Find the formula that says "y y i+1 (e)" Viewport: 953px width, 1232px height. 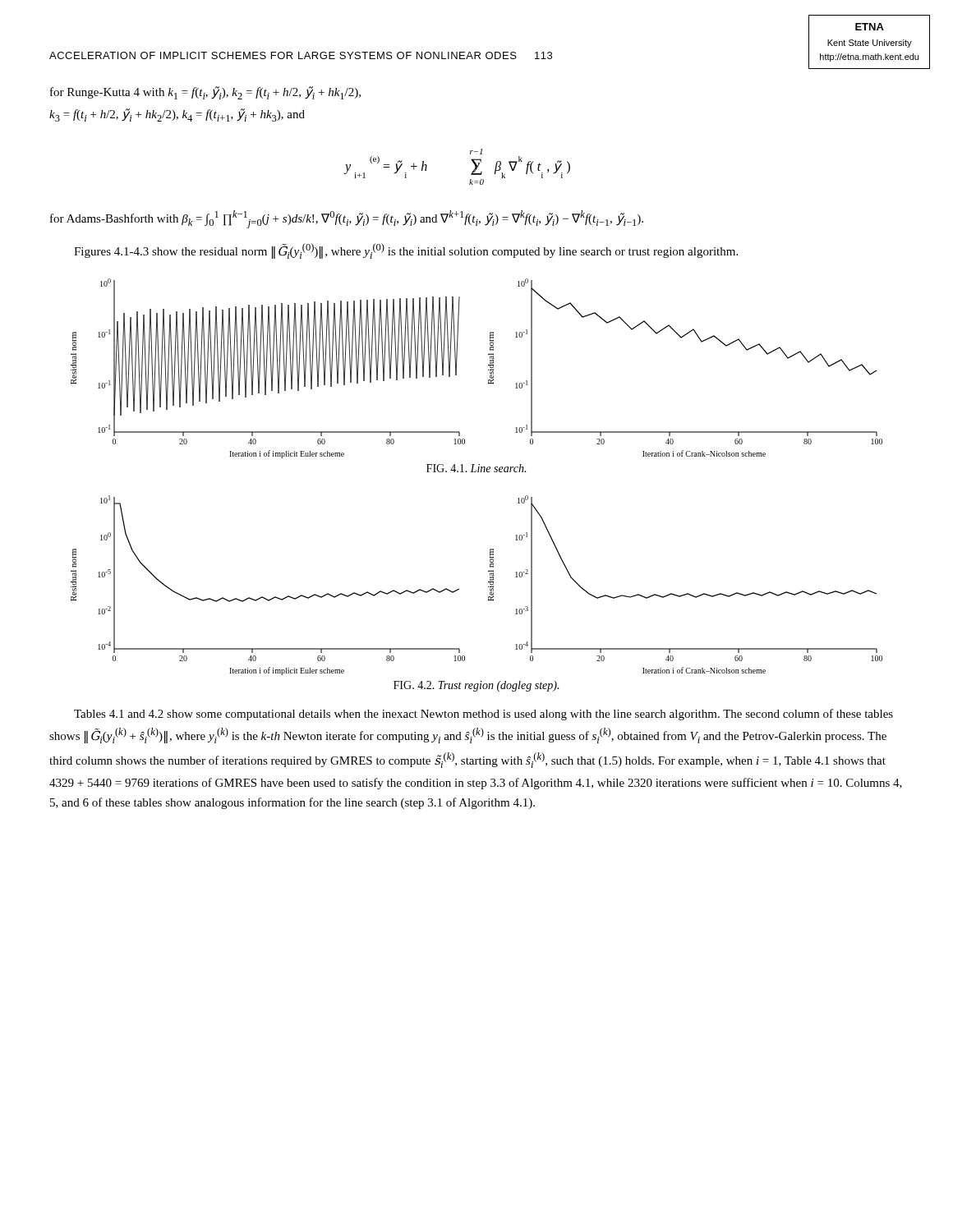476,165
